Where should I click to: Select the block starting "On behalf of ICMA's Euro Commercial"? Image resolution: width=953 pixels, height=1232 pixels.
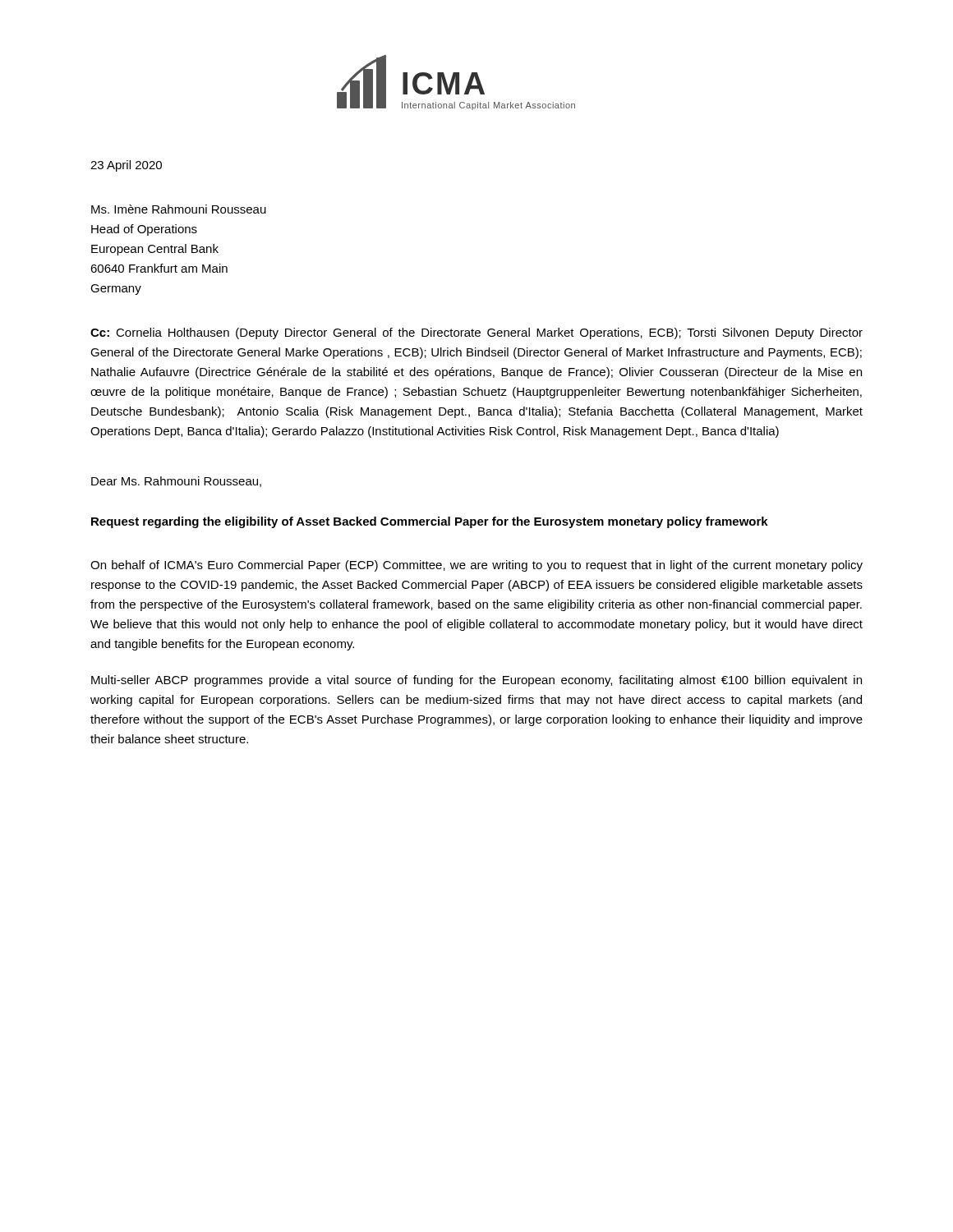[476, 604]
